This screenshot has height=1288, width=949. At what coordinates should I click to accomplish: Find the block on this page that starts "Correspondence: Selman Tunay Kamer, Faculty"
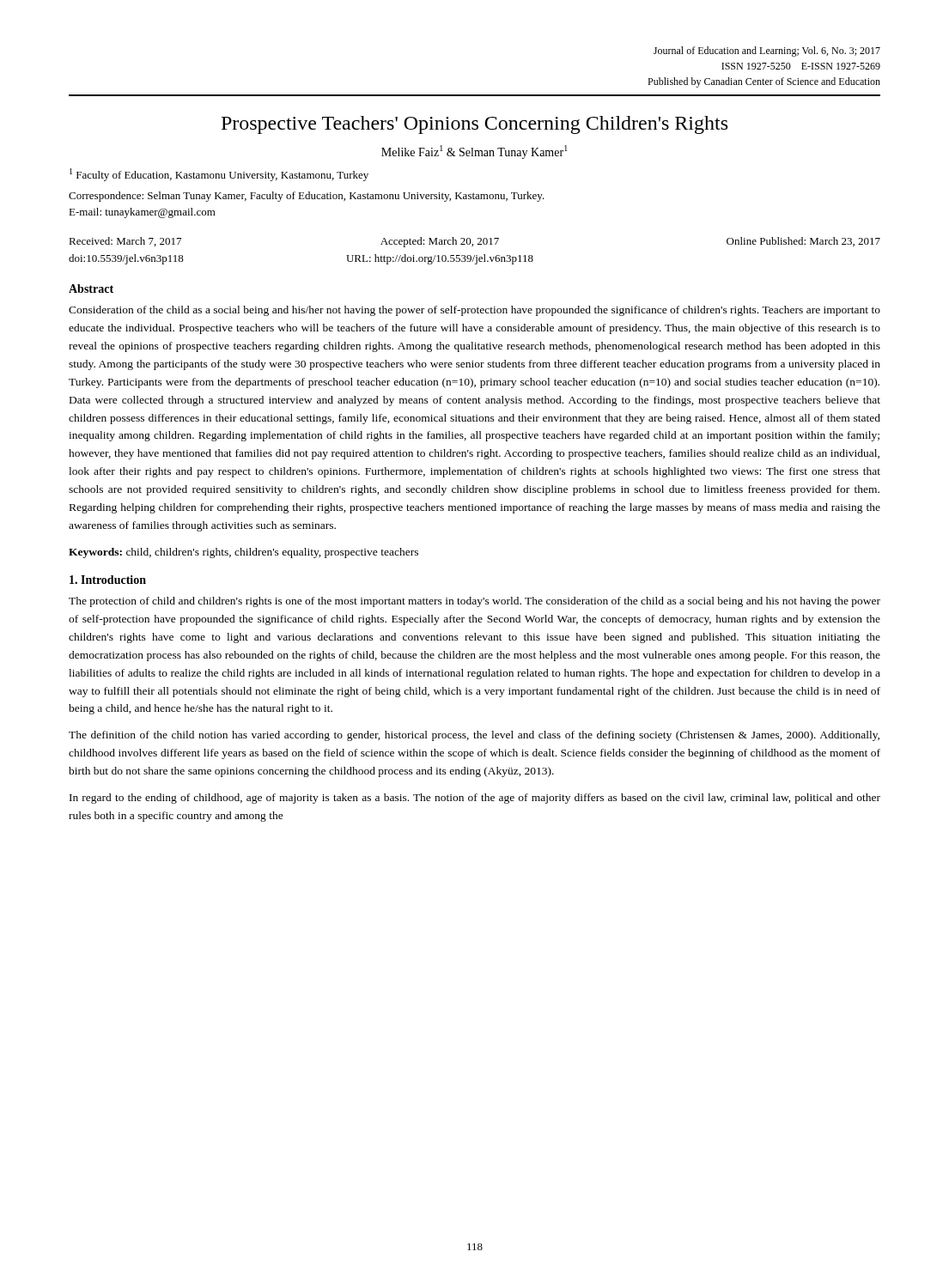pyautogui.click(x=307, y=204)
